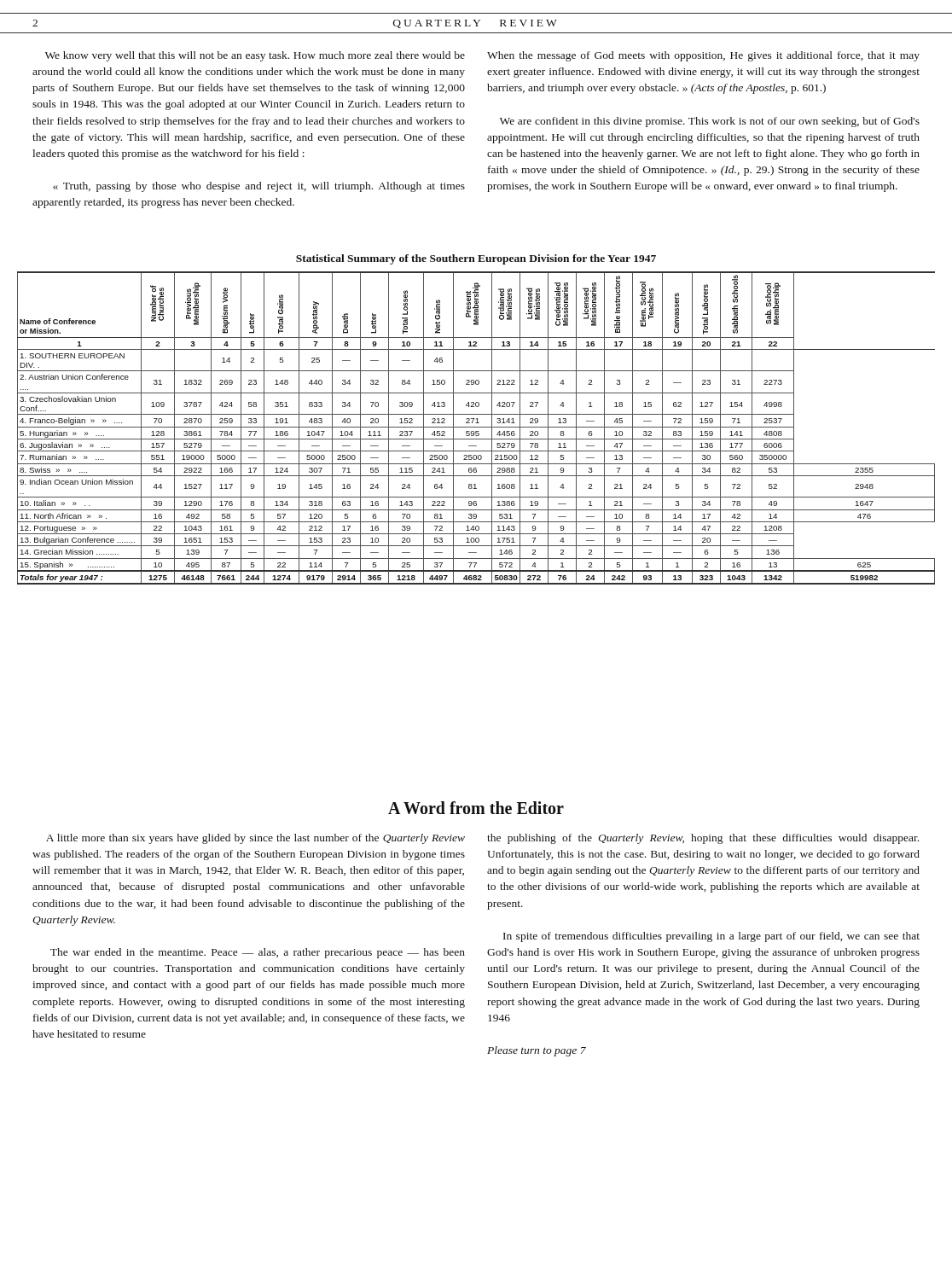This screenshot has width=952, height=1280.
Task: Locate the section header that opens with "Statistical Summary of the Southern"
Action: tap(476, 258)
